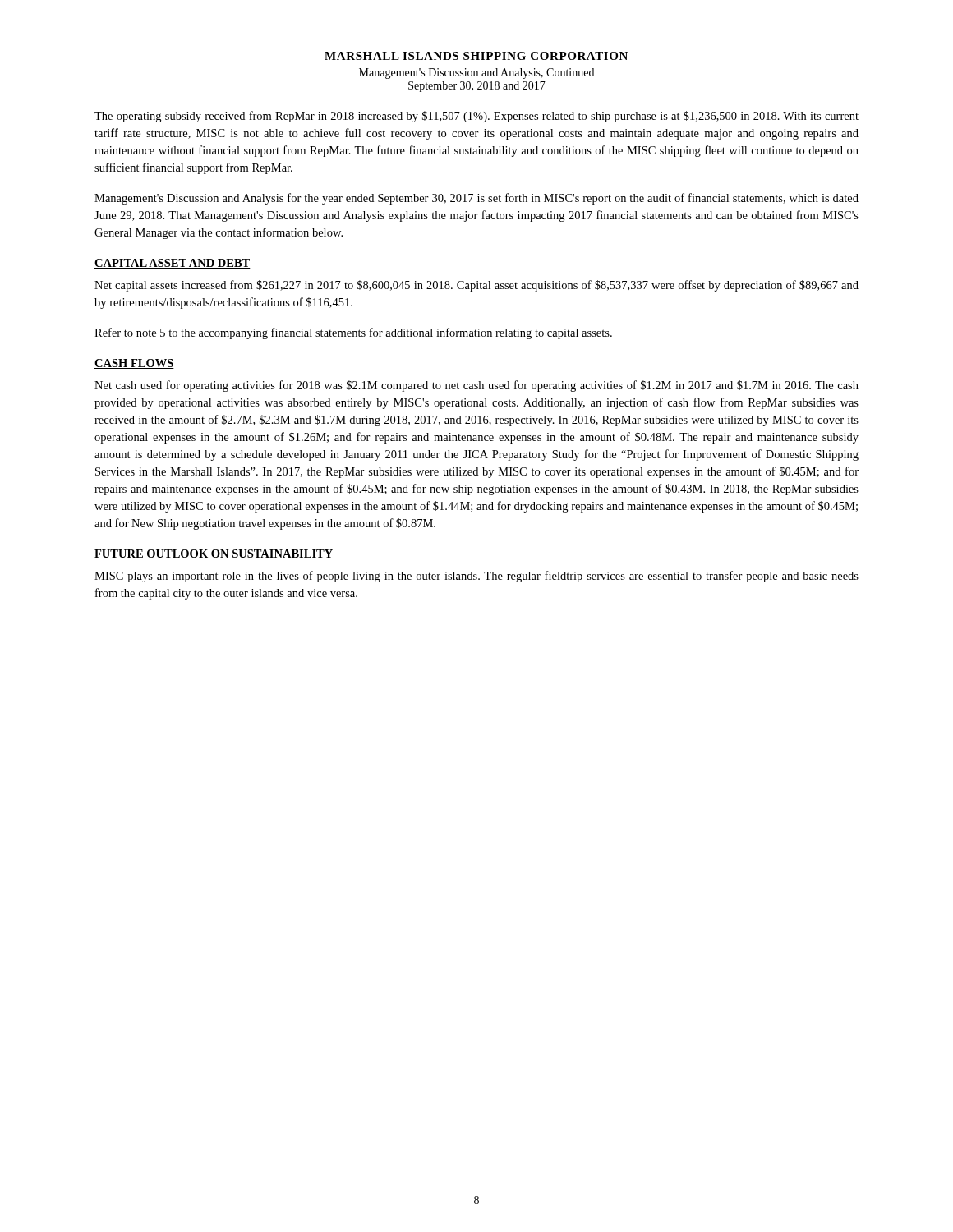The width and height of the screenshot is (953, 1232).
Task: Click on the element starting "Net cash used for operating"
Action: point(476,454)
